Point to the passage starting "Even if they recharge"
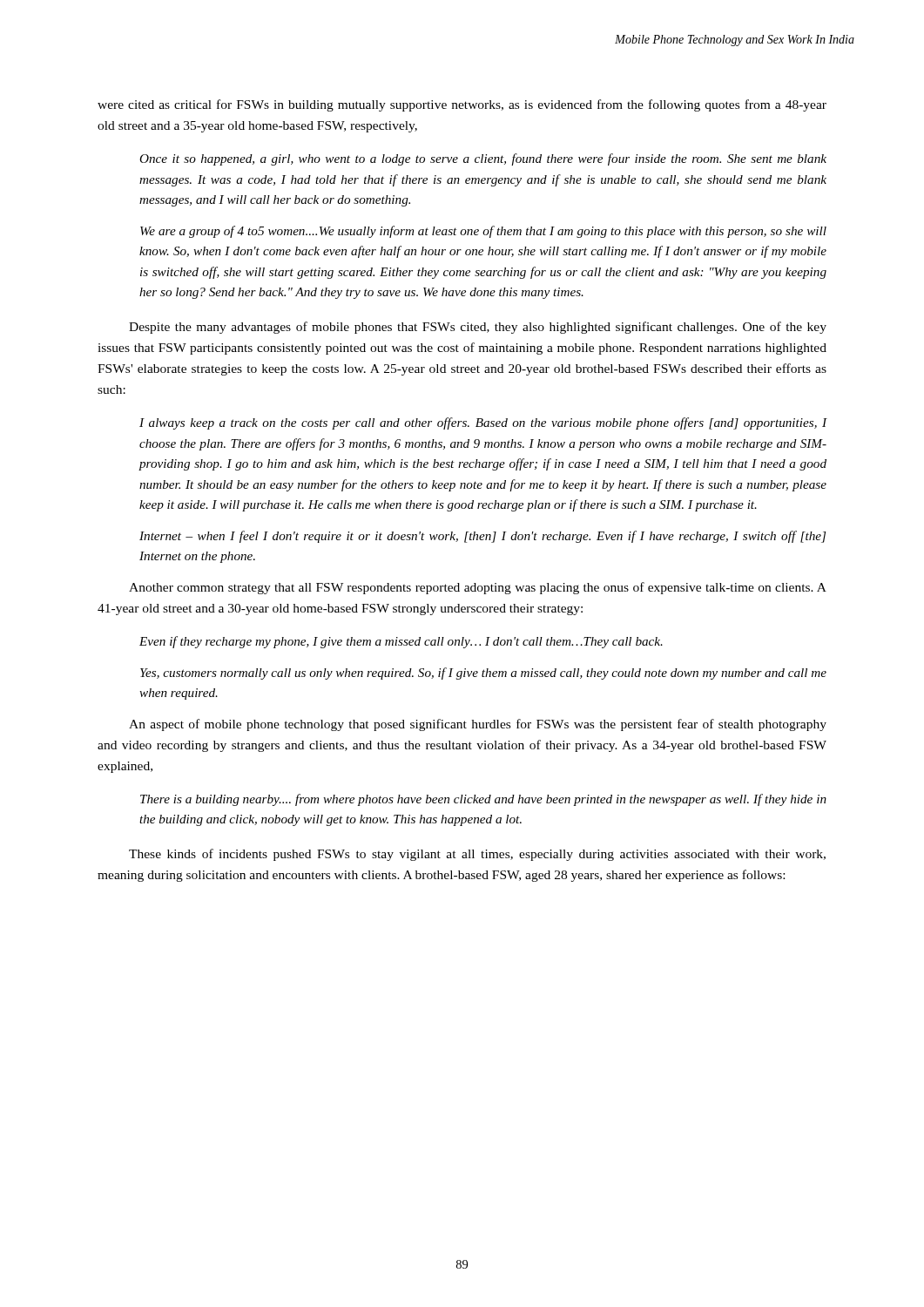Viewport: 924px width, 1307px height. tap(483, 667)
